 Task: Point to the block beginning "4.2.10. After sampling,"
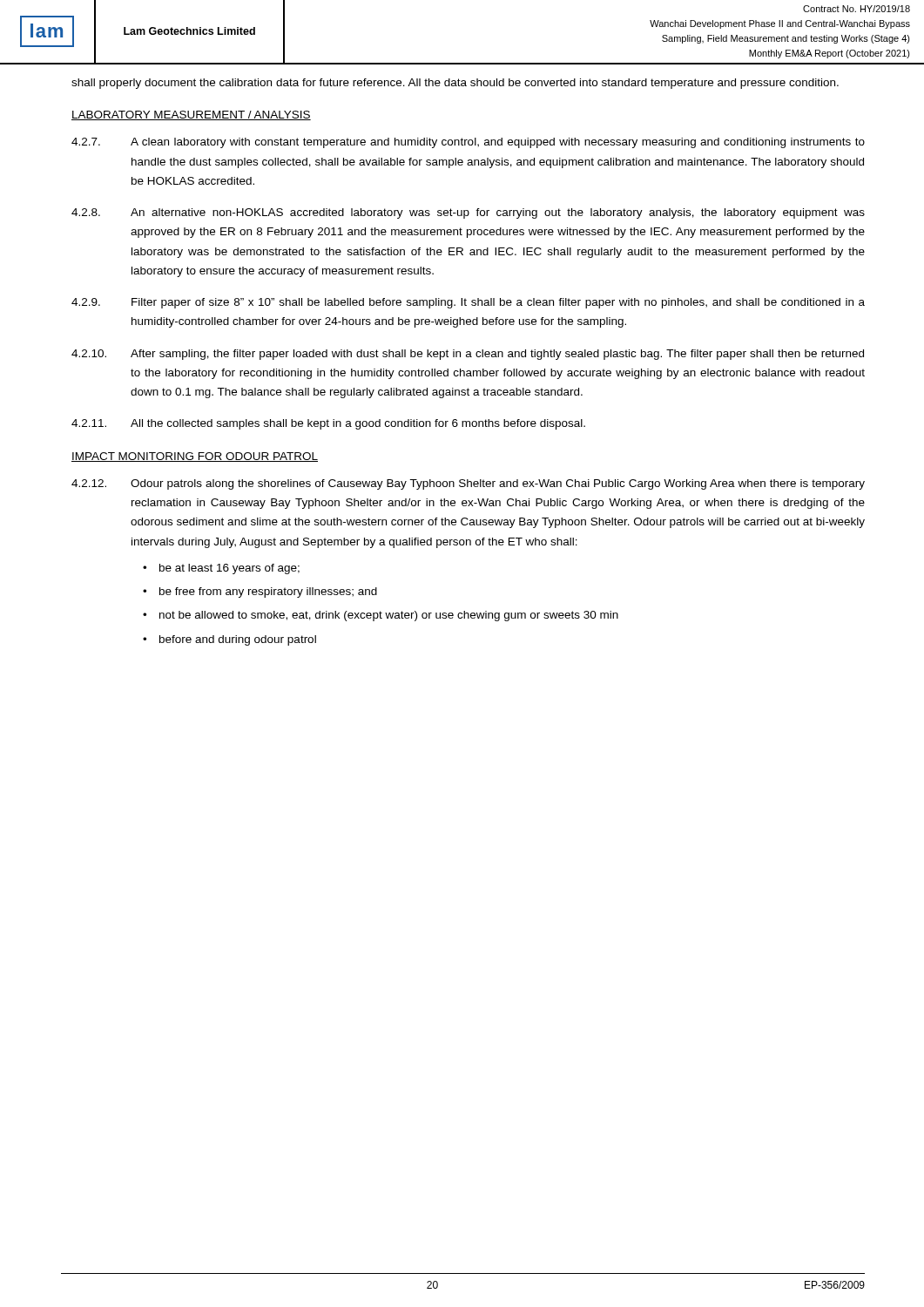(x=468, y=373)
